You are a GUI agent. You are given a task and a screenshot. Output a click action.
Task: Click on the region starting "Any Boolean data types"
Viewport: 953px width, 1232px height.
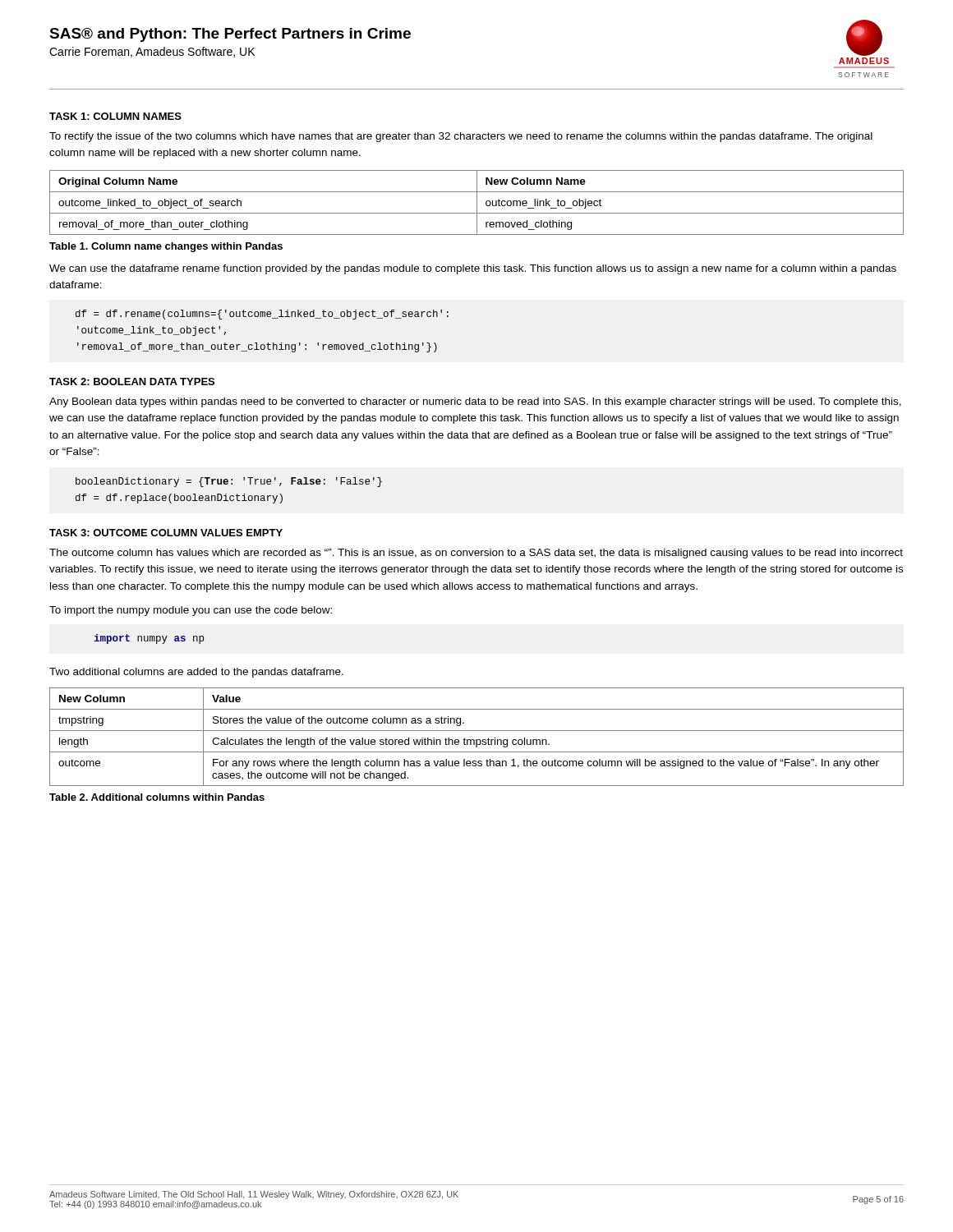tap(475, 426)
